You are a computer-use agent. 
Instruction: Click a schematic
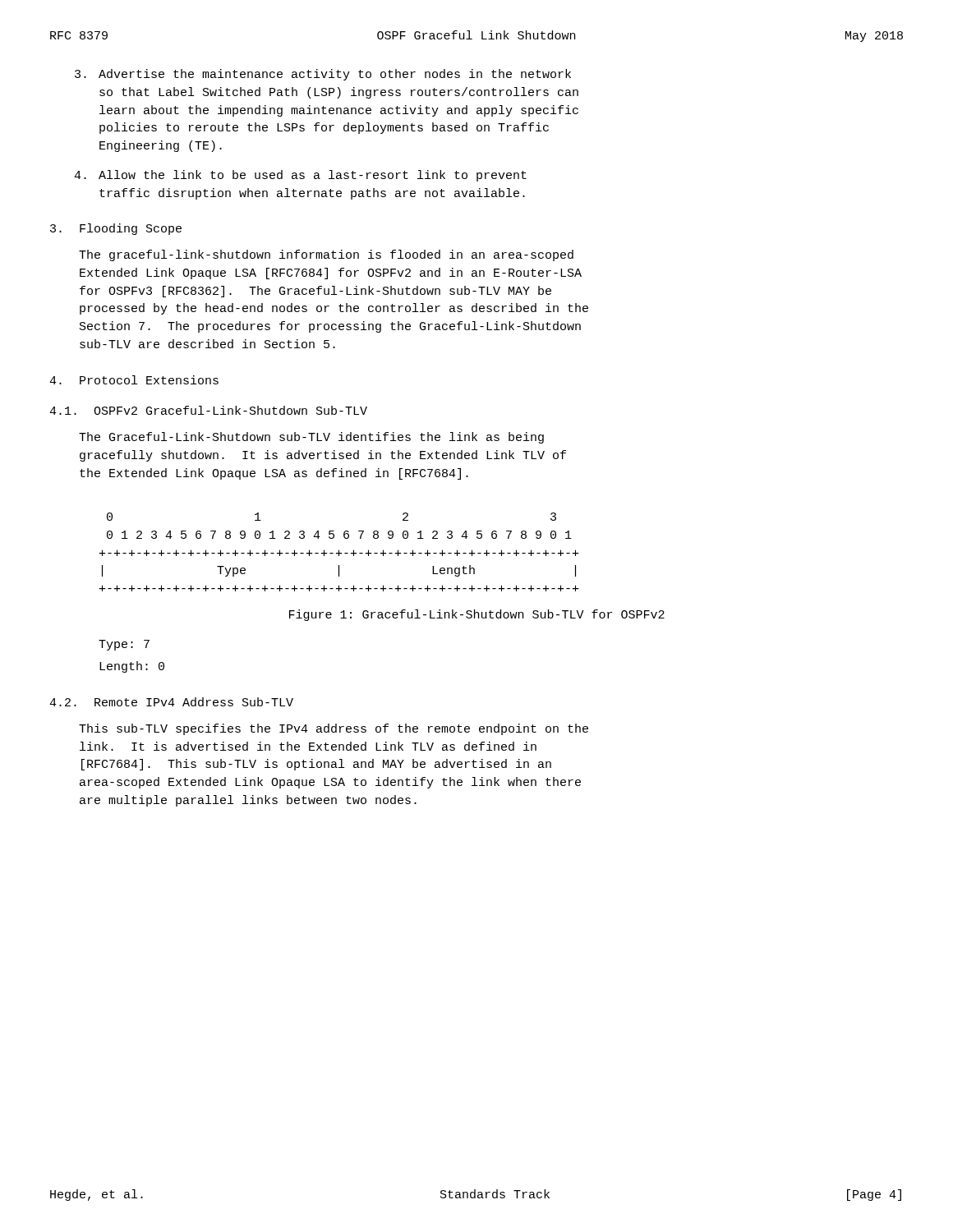pyautogui.click(x=501, y=545)
